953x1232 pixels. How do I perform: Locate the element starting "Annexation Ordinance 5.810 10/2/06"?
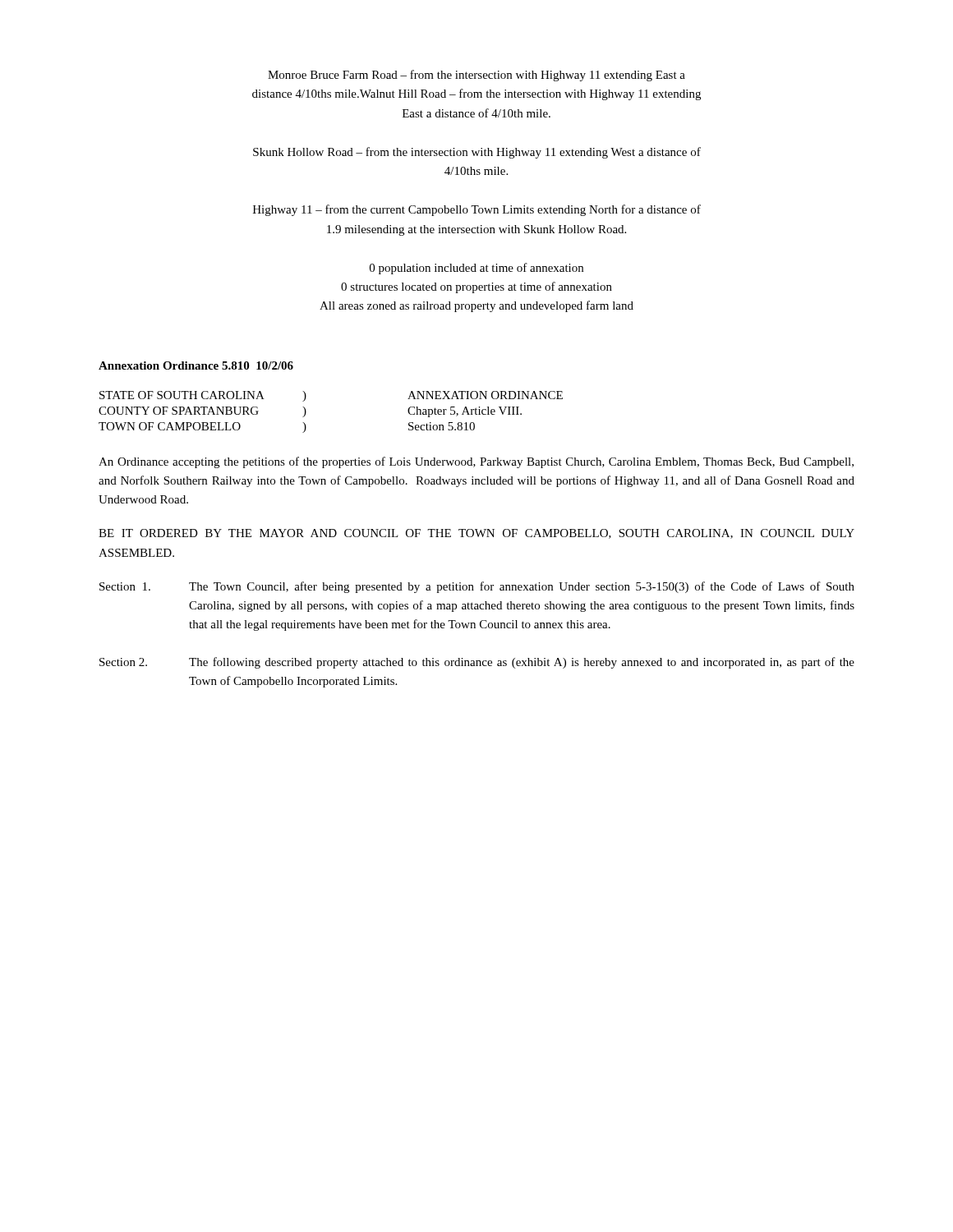coord(196,365)
